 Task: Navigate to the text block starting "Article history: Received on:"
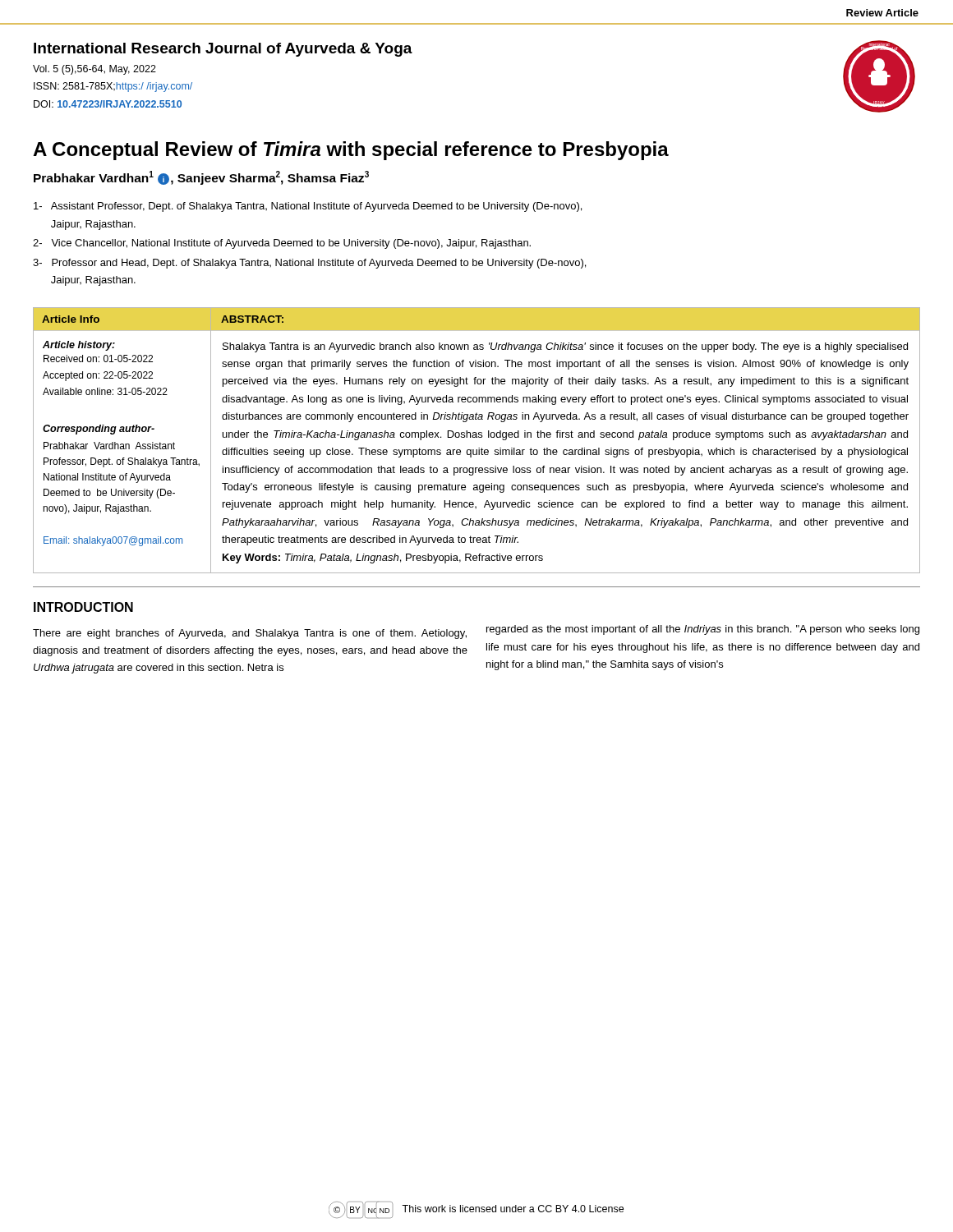[x=122, y=370]
